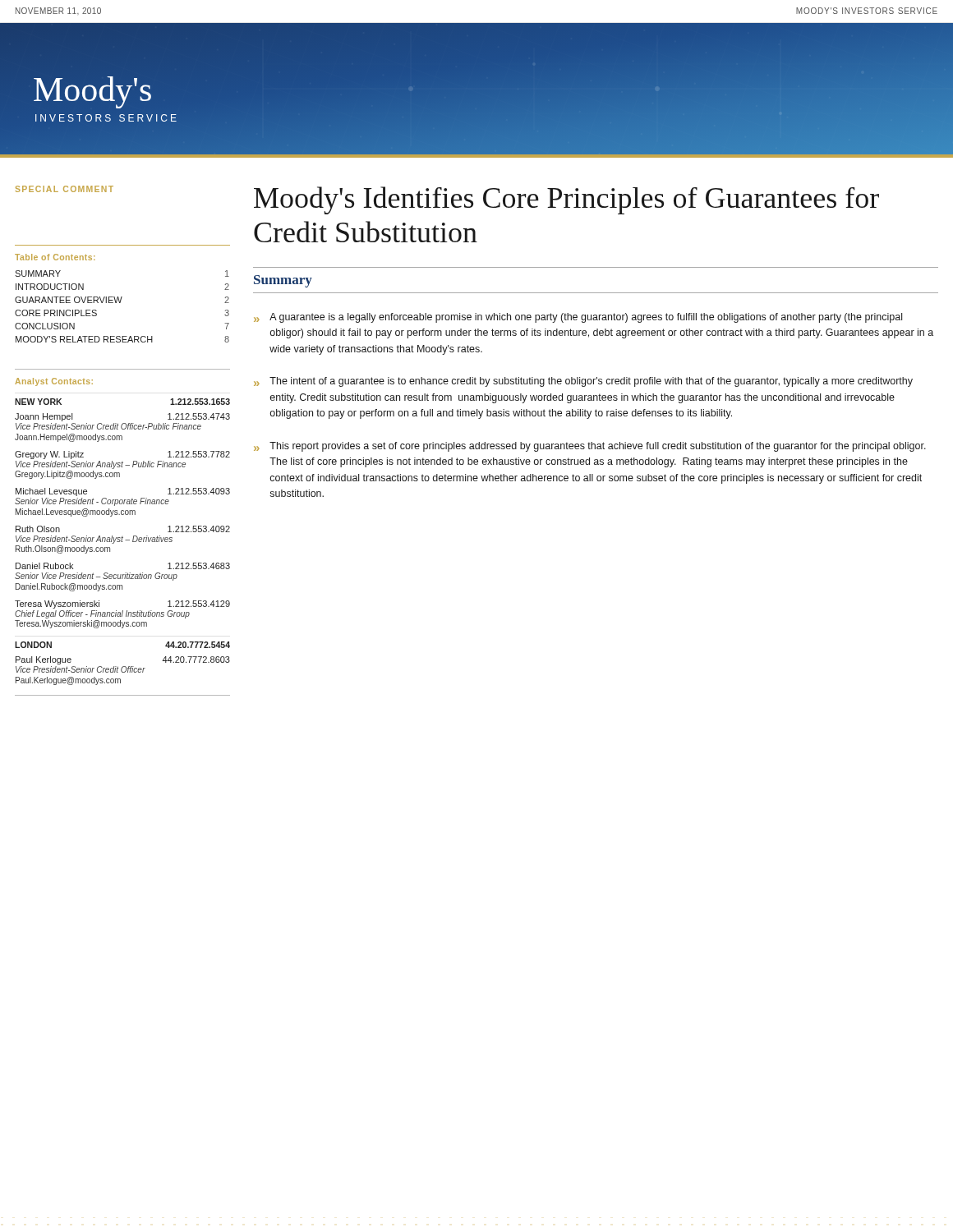This screenshot has width=953, height=1232.
Task: Select the region starting "Paul Kerlogue 44.20.7772.8603 Vice President-Senior"
Action: pos(122,670)
